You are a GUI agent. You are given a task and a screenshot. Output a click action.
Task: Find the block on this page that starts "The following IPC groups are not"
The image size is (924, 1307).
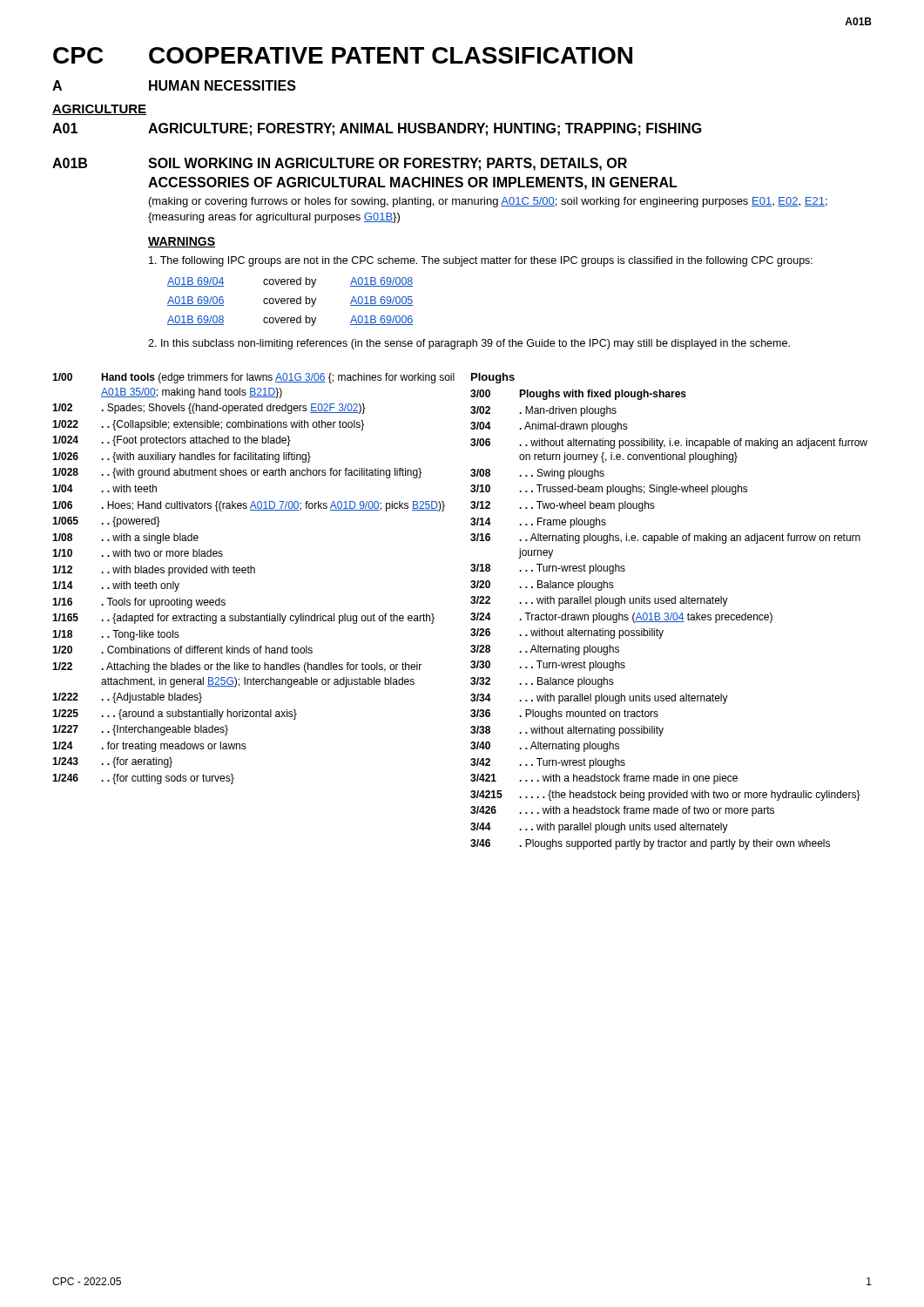point(481,261)
